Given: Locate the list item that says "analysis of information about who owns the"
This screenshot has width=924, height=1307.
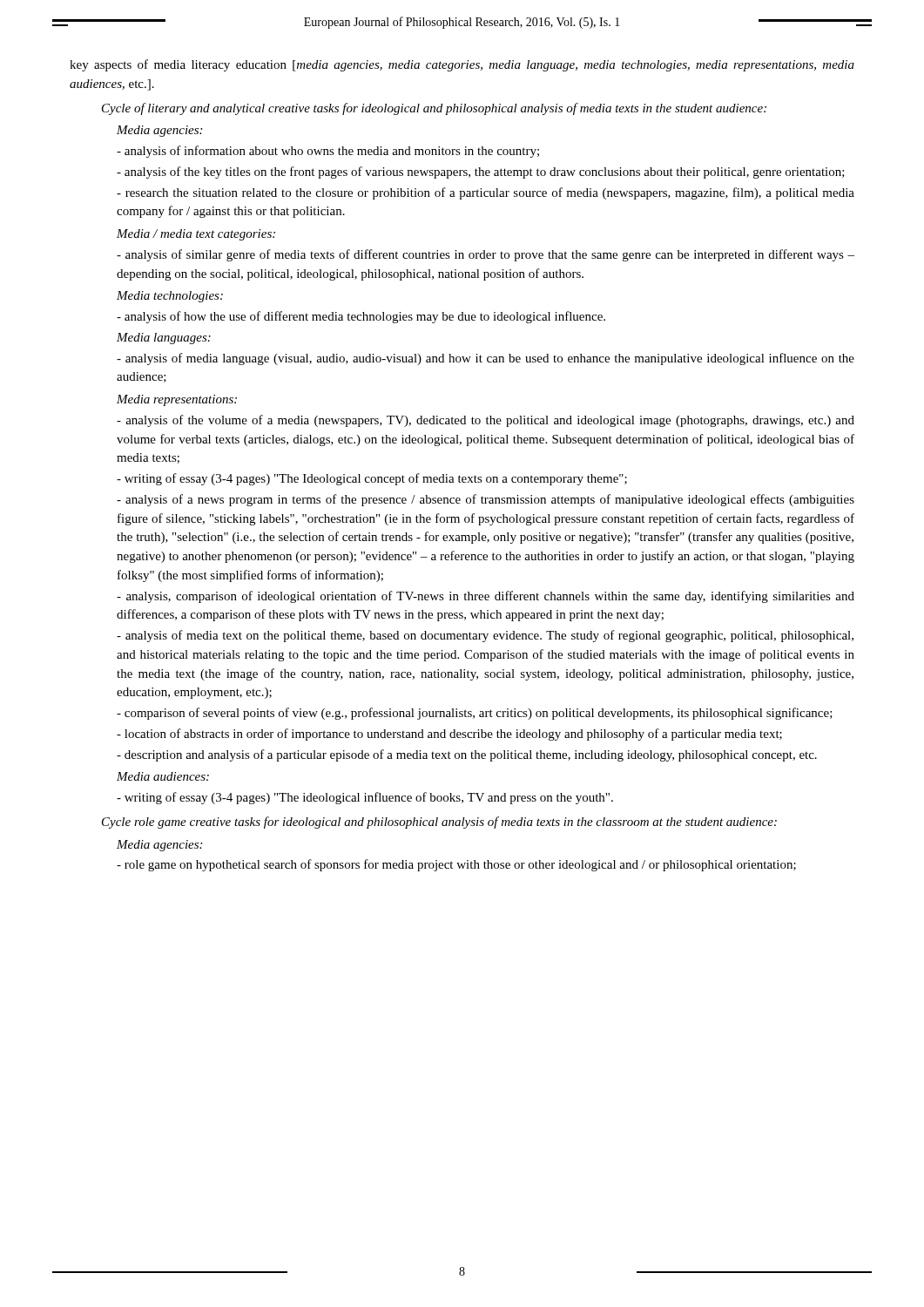Looking at the screenshot, I should click(462, 152).
